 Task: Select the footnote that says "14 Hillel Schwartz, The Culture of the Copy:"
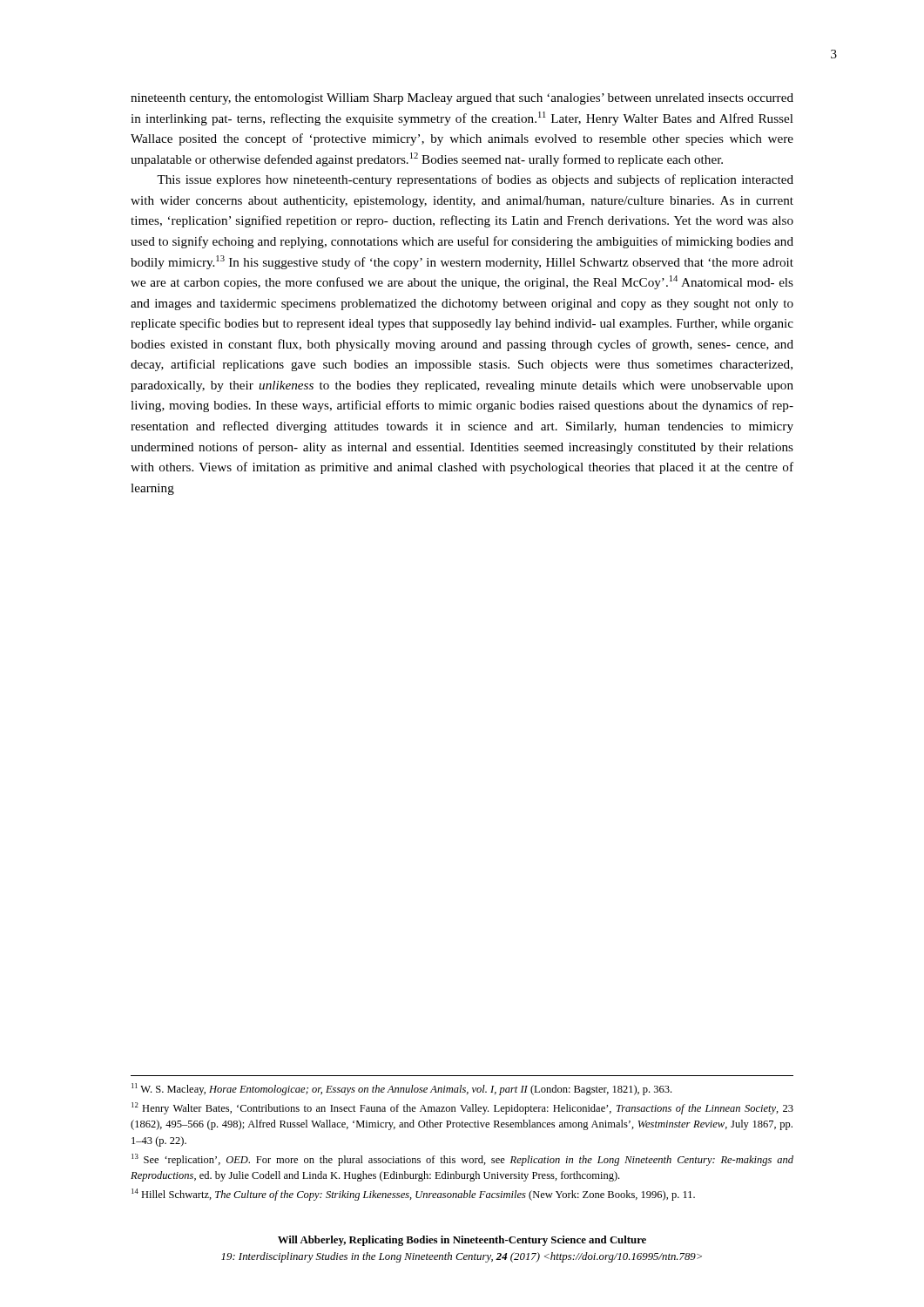point(413,1194)
